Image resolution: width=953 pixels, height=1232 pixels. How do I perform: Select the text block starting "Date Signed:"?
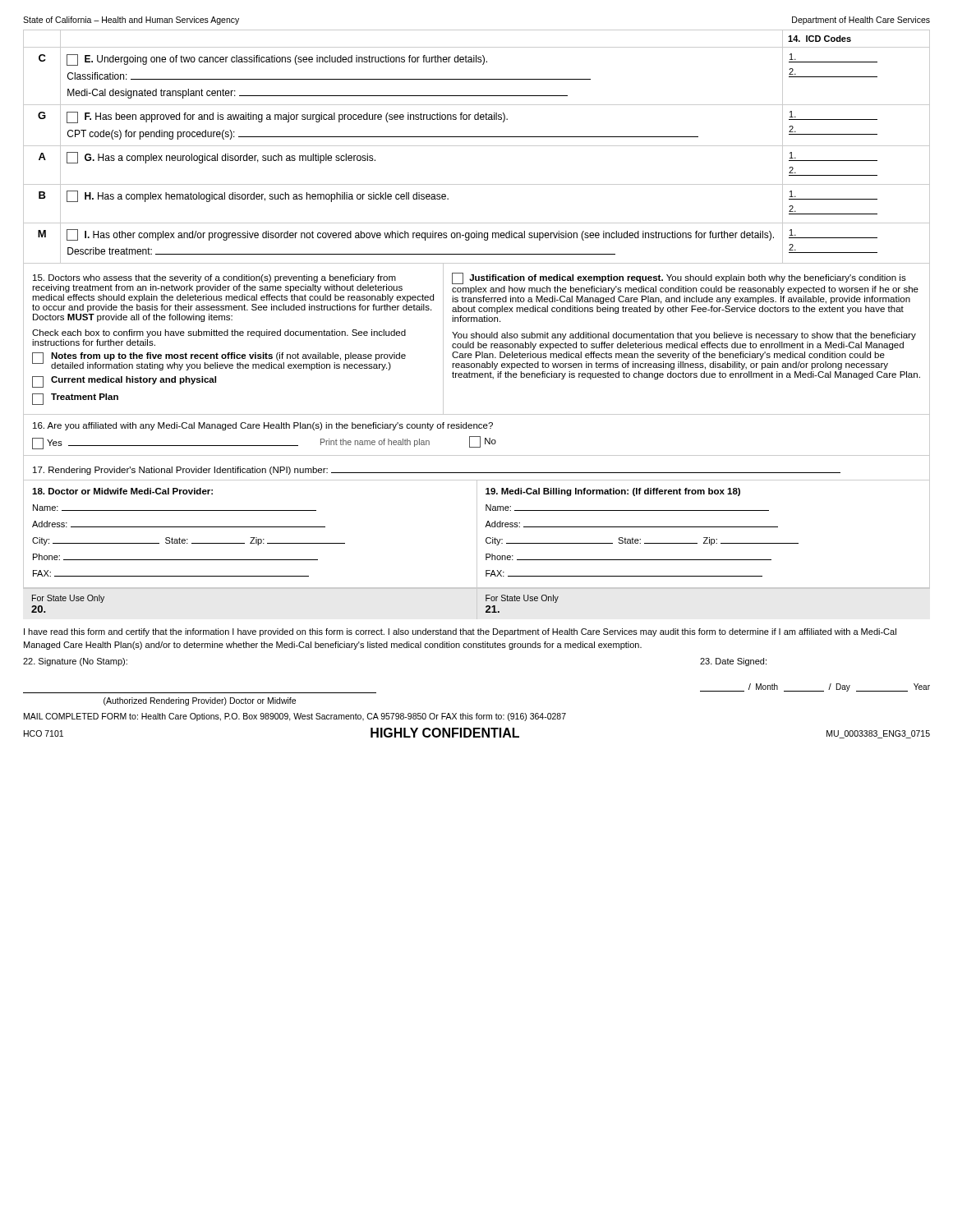(734, 661)
